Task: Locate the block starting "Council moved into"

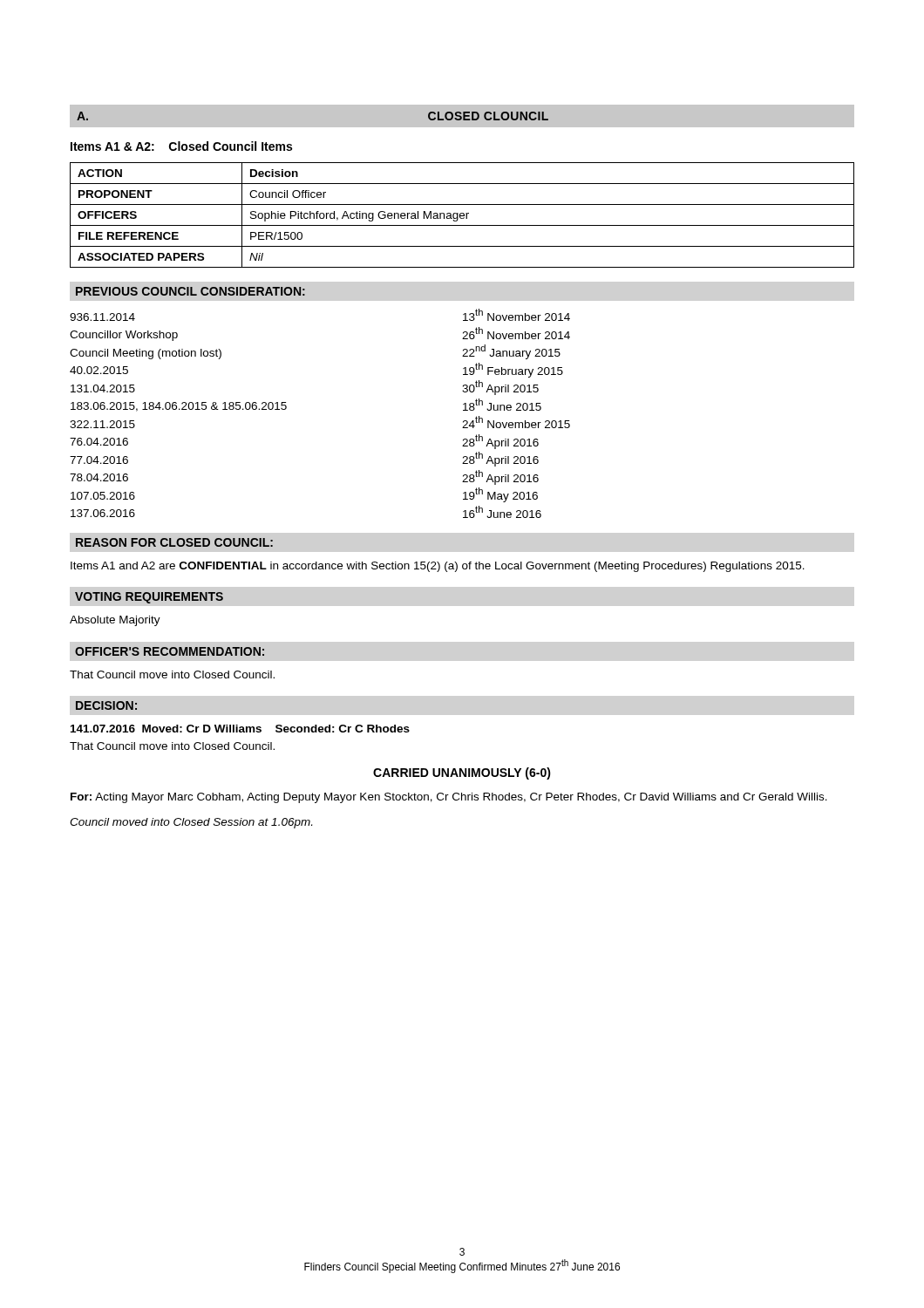Action: pyautogui.click(x=192, y=821)
